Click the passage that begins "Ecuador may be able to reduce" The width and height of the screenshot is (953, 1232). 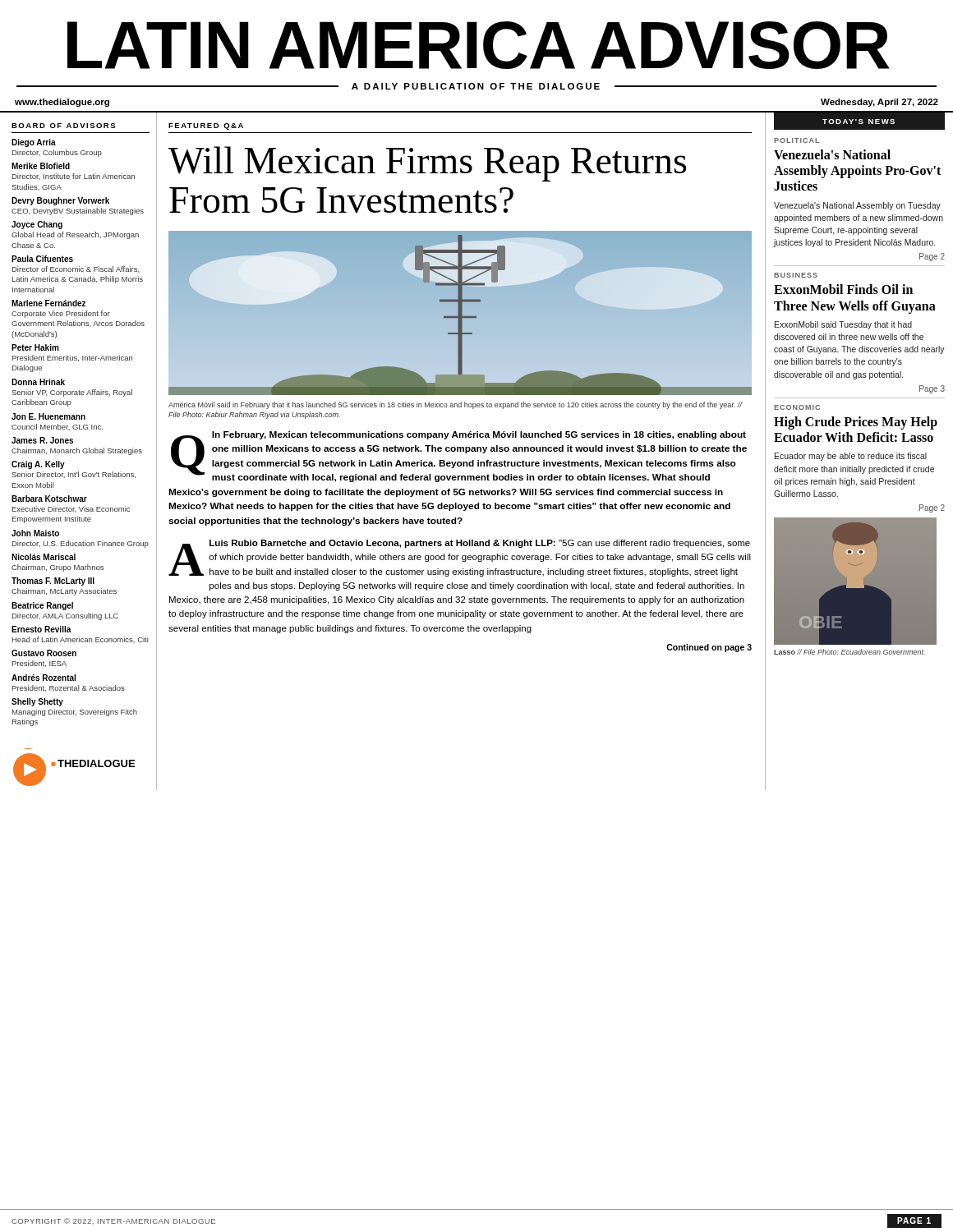854,475
